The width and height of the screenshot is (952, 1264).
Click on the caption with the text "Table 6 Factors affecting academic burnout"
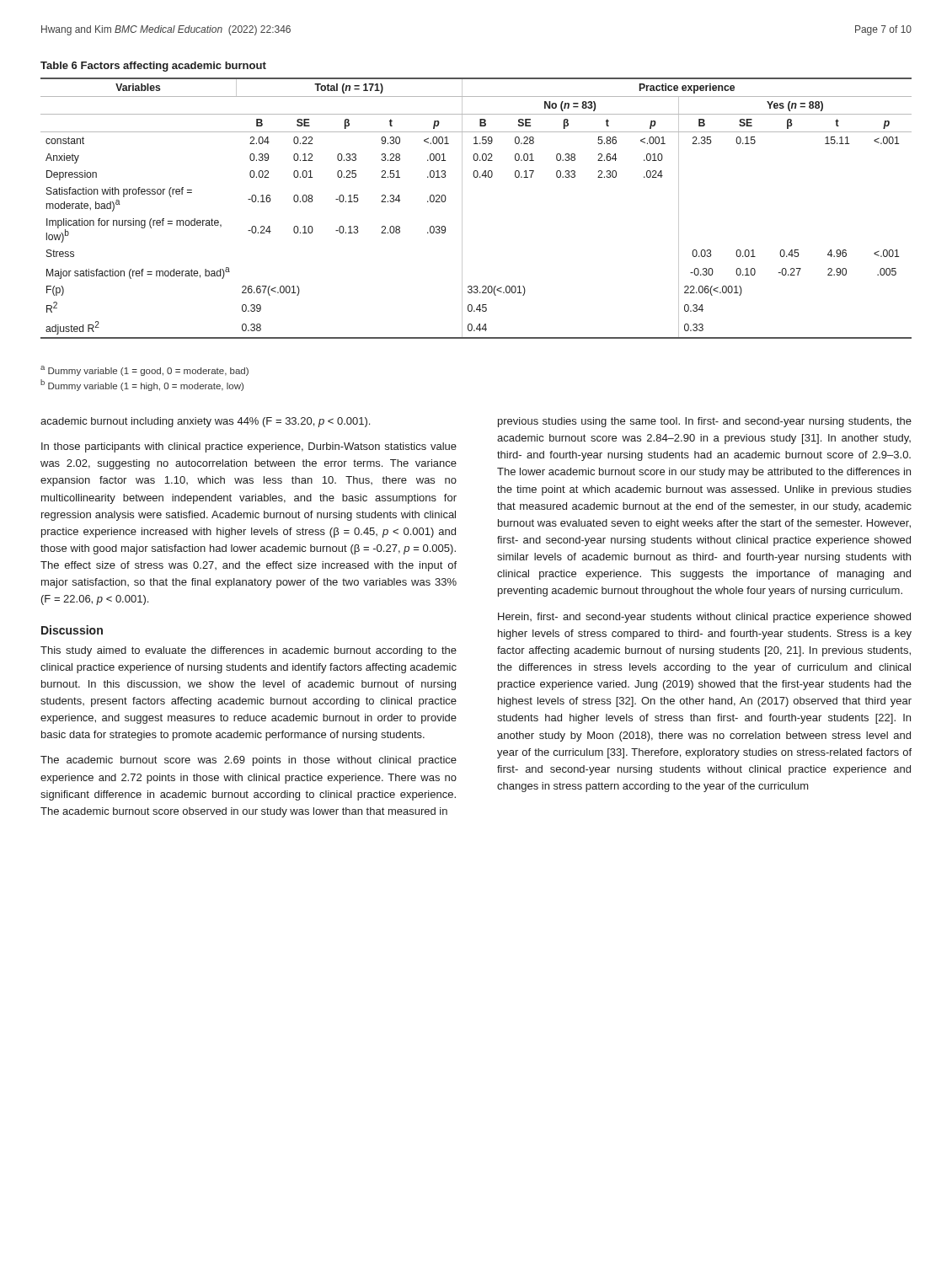[x=153, y=65]
